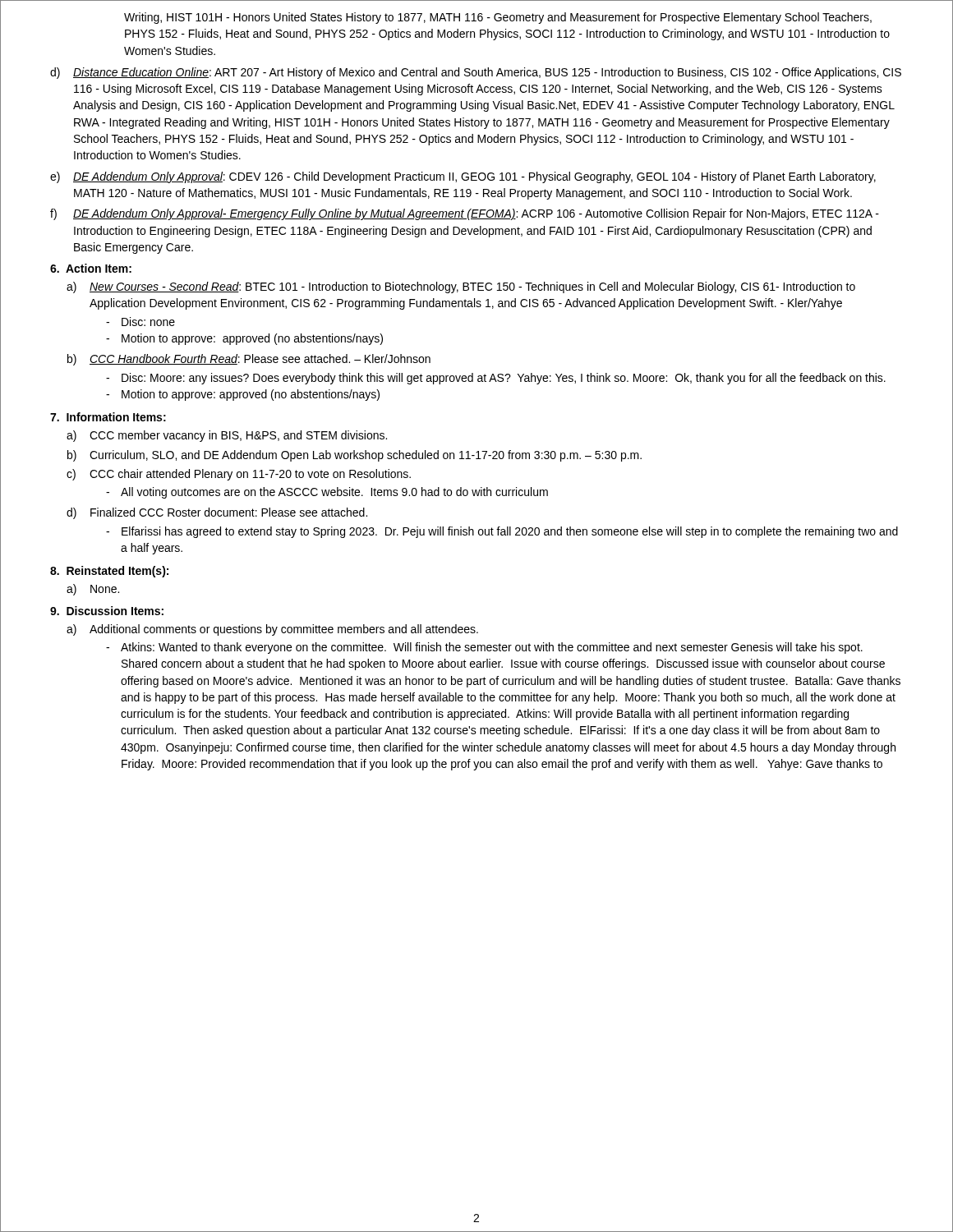Find the text starting "d) Finalized CCC Roster document: Please see attached."
This screenshot has height=1232, width=953.
pos(476,531)
